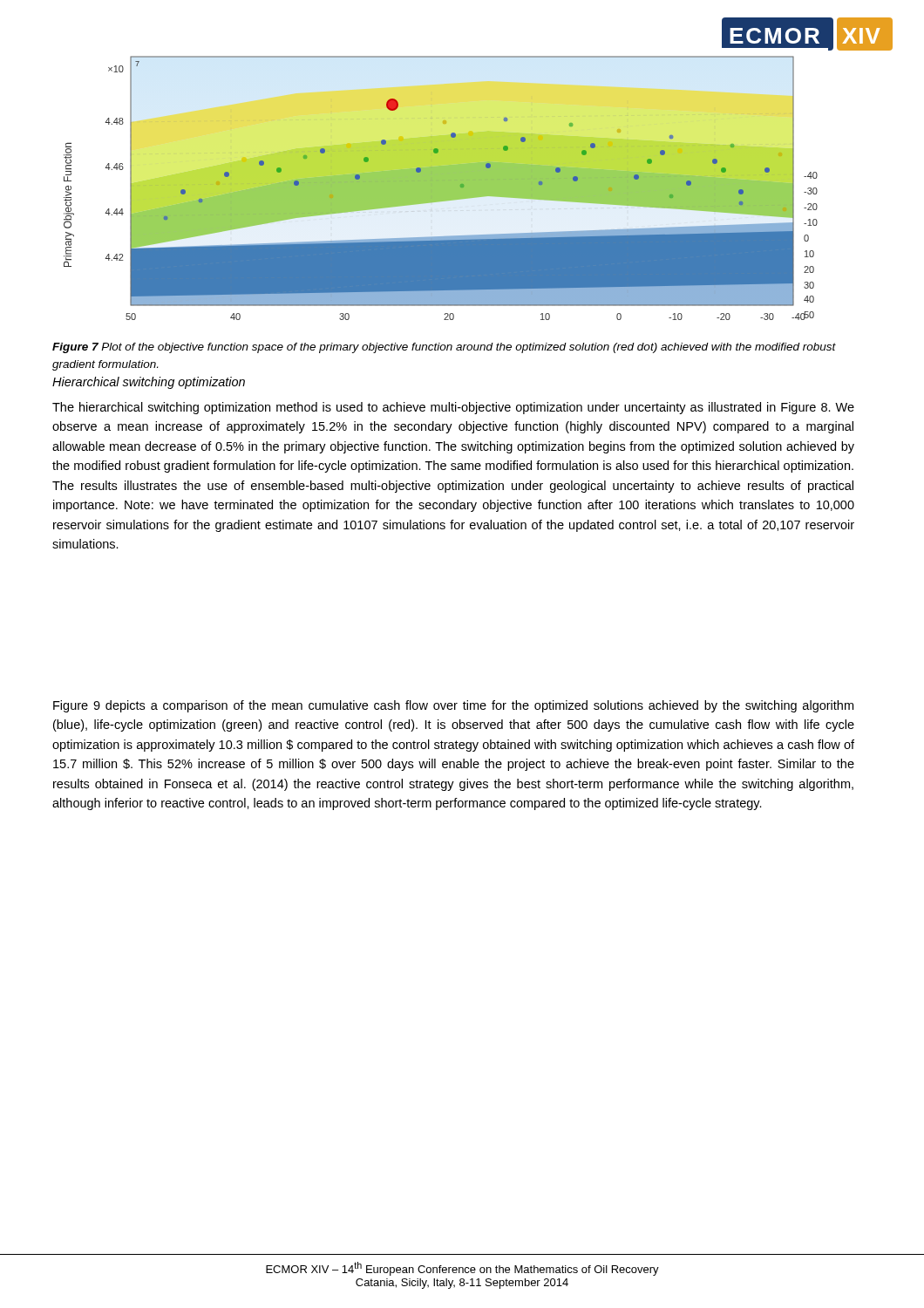Locate the continuous plot
Viewport: 924px width, 1308px height.
(440, 193)
